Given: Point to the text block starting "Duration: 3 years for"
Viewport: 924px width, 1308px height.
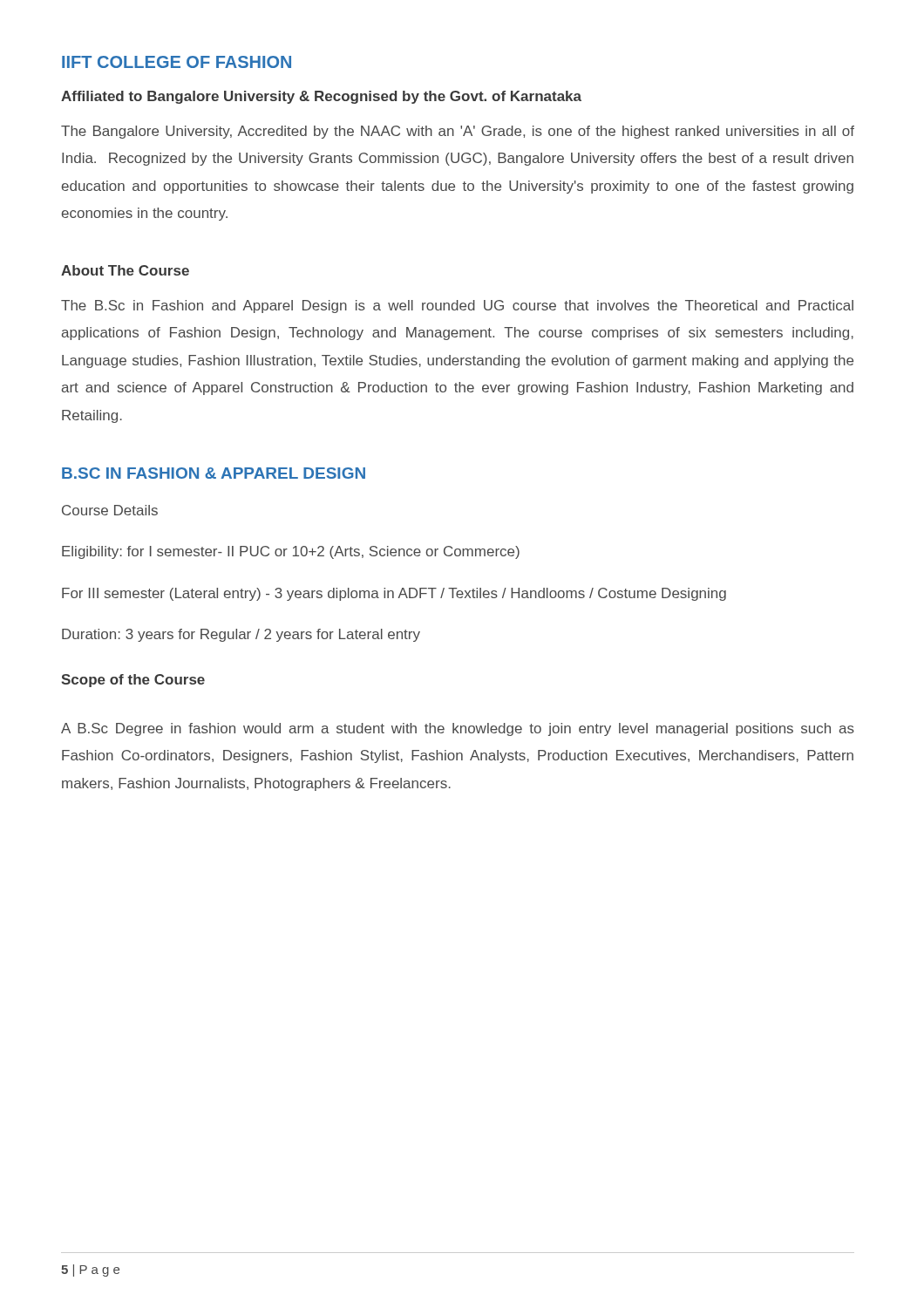Looking at the screenshot, I should (x=241, y=635).
